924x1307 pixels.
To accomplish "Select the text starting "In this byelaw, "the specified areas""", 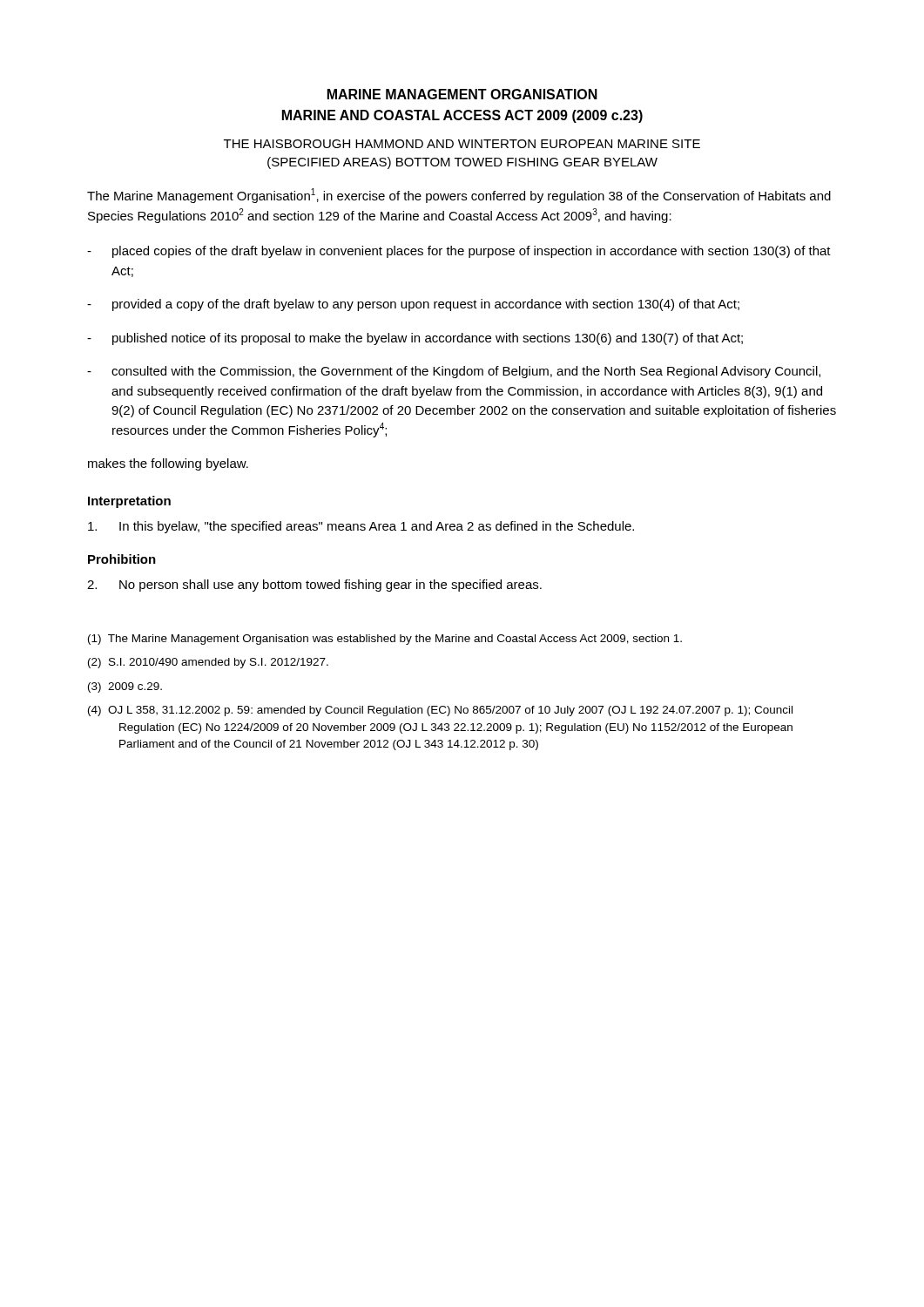I will tap(462, 526).
